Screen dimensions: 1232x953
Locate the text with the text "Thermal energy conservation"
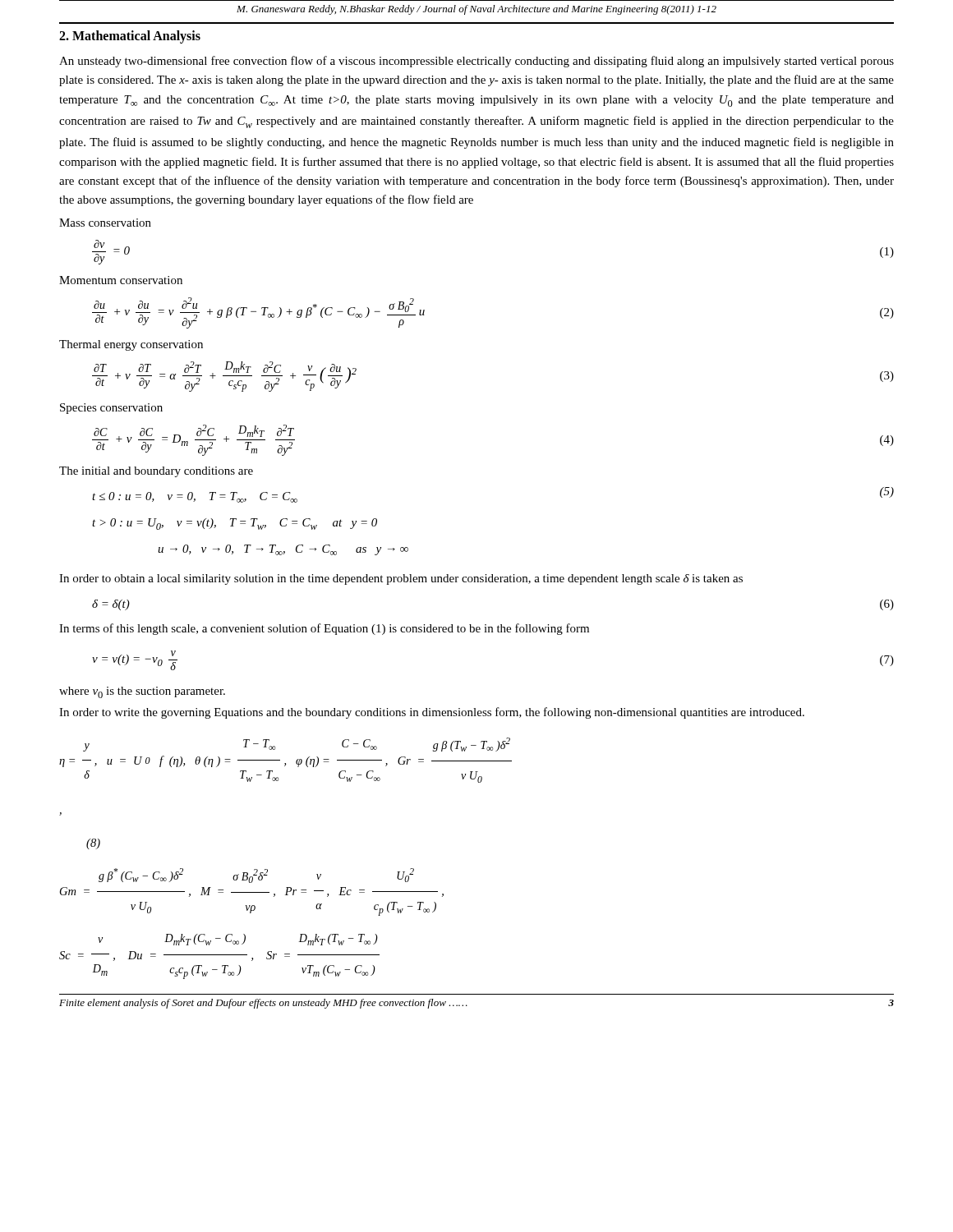tap(131, 344)
